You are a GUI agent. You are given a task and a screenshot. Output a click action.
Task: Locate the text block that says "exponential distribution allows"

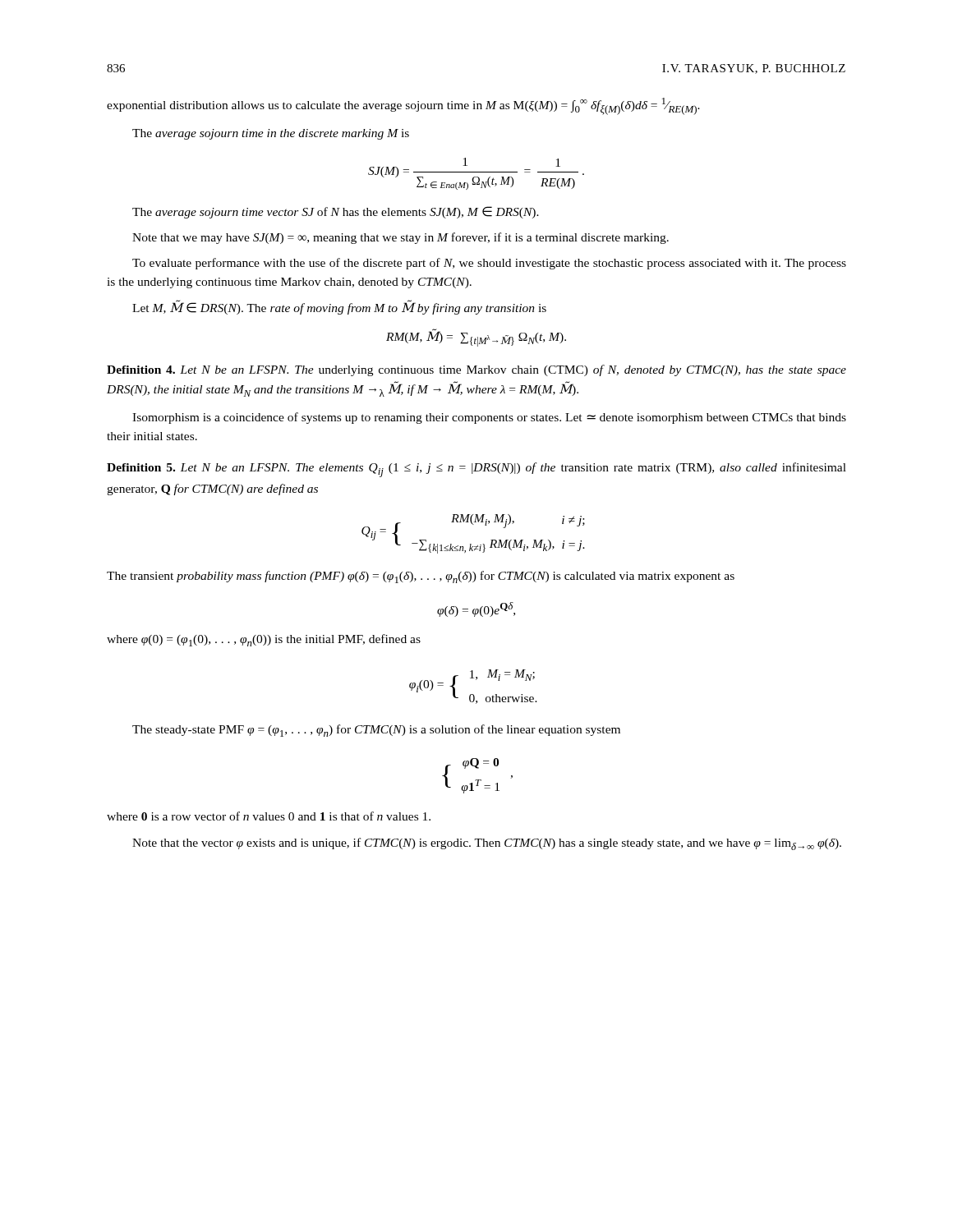pyautogui.click(x=476, y=105)
